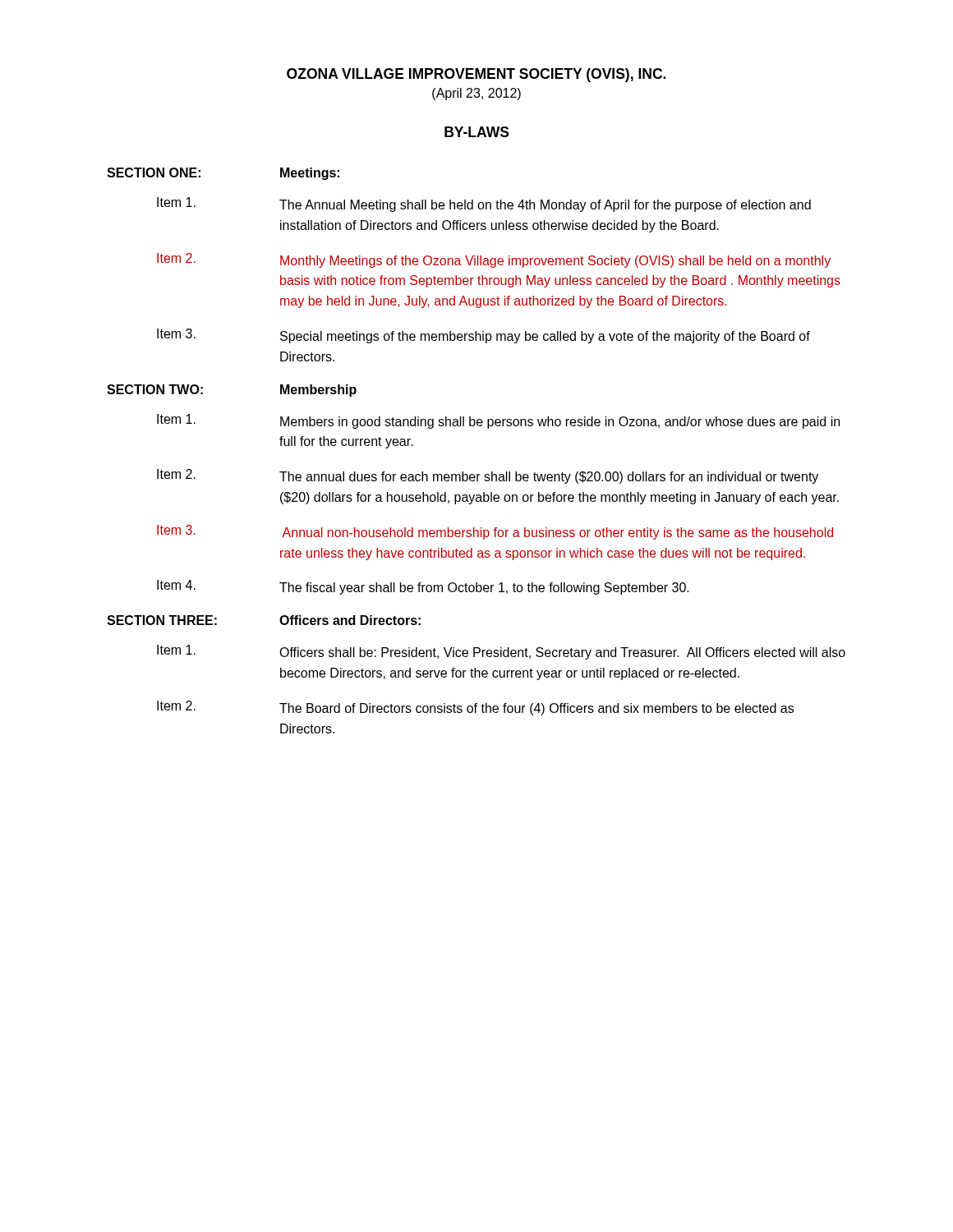
Task: Click on the block starting "Item 1. Members in good"
Action: tap(476, 432)
